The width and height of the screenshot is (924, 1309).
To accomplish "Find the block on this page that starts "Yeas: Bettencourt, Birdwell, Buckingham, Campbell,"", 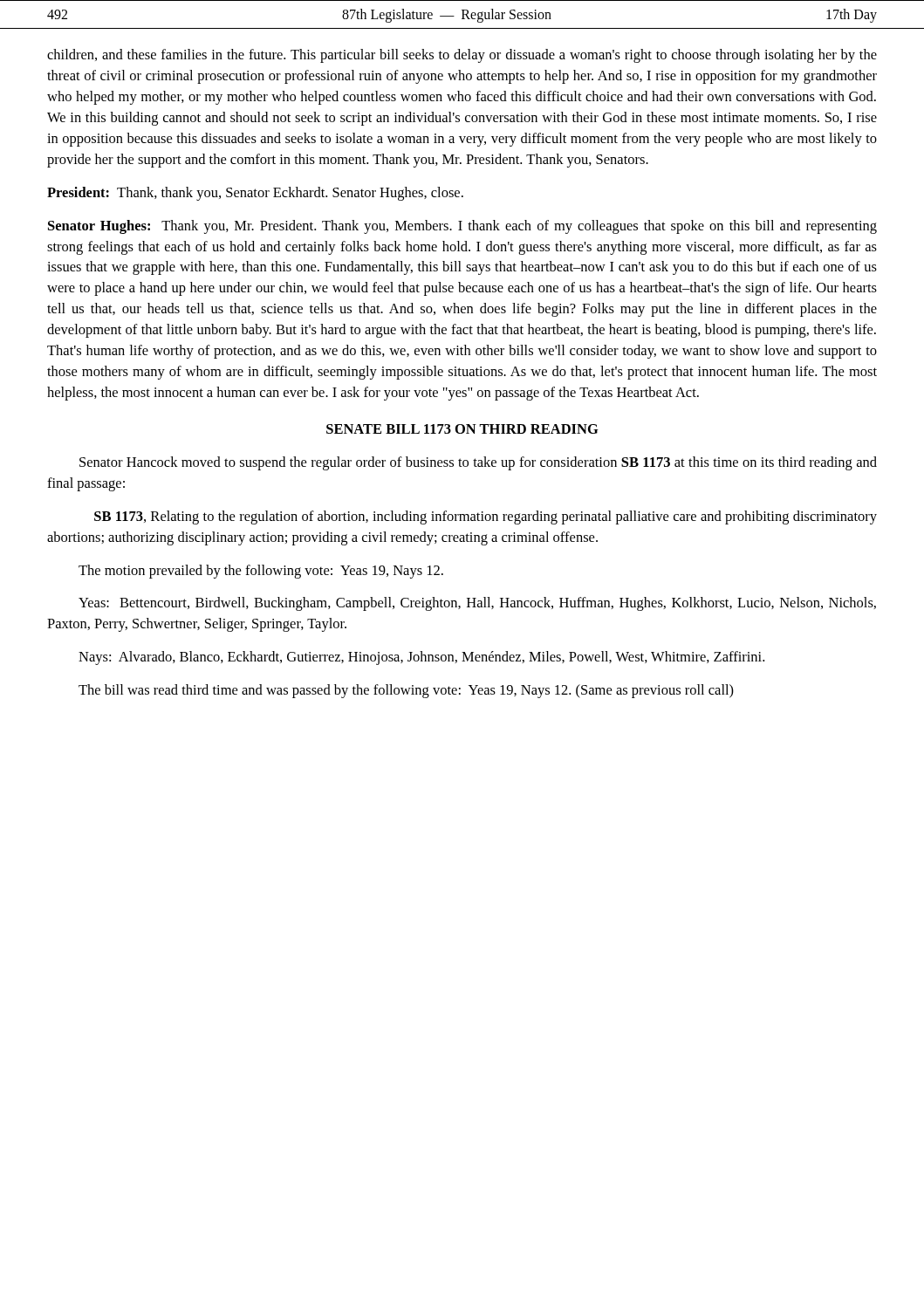I will pos(462,613).
